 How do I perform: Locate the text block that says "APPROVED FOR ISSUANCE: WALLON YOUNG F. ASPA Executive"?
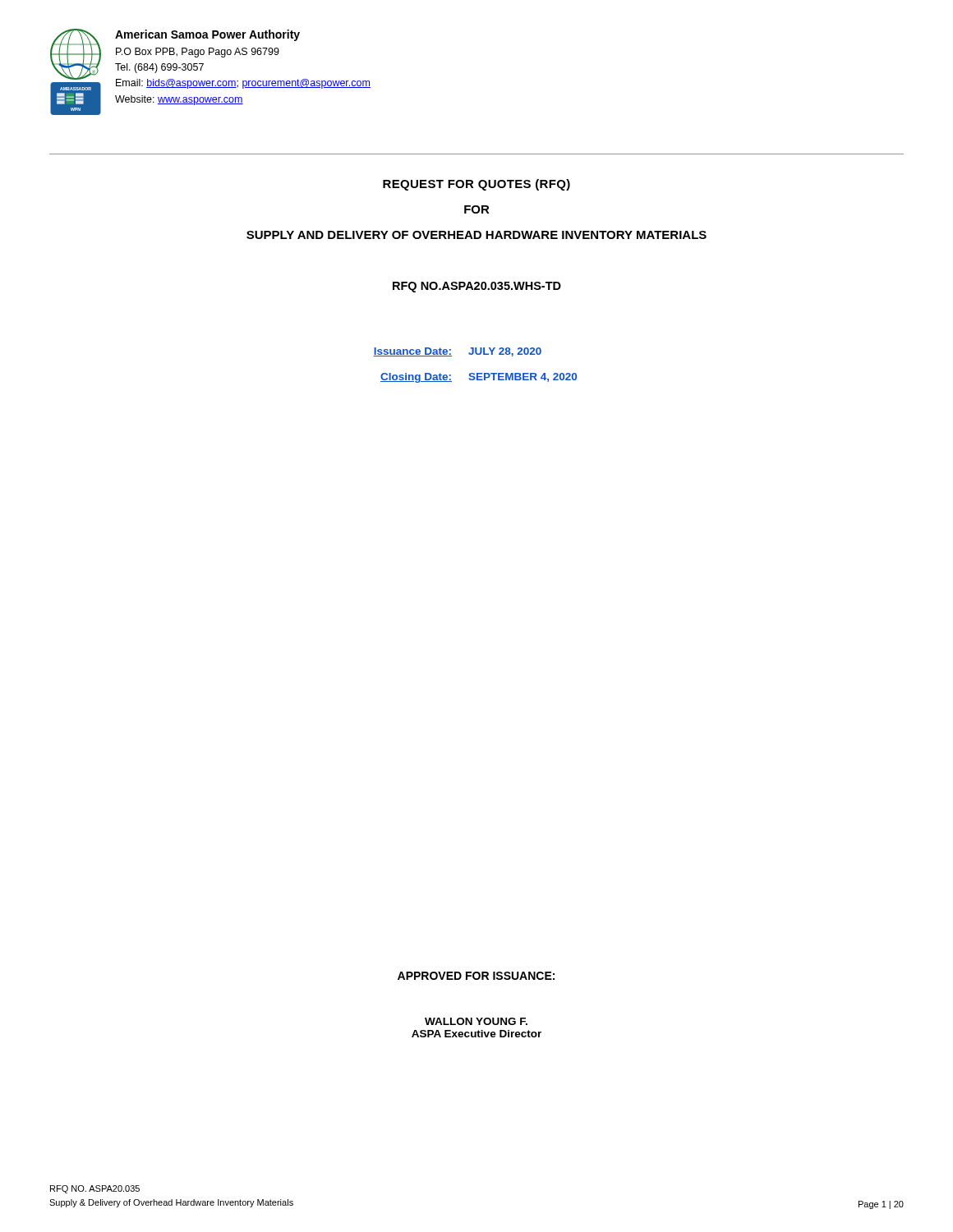point(476,976)
